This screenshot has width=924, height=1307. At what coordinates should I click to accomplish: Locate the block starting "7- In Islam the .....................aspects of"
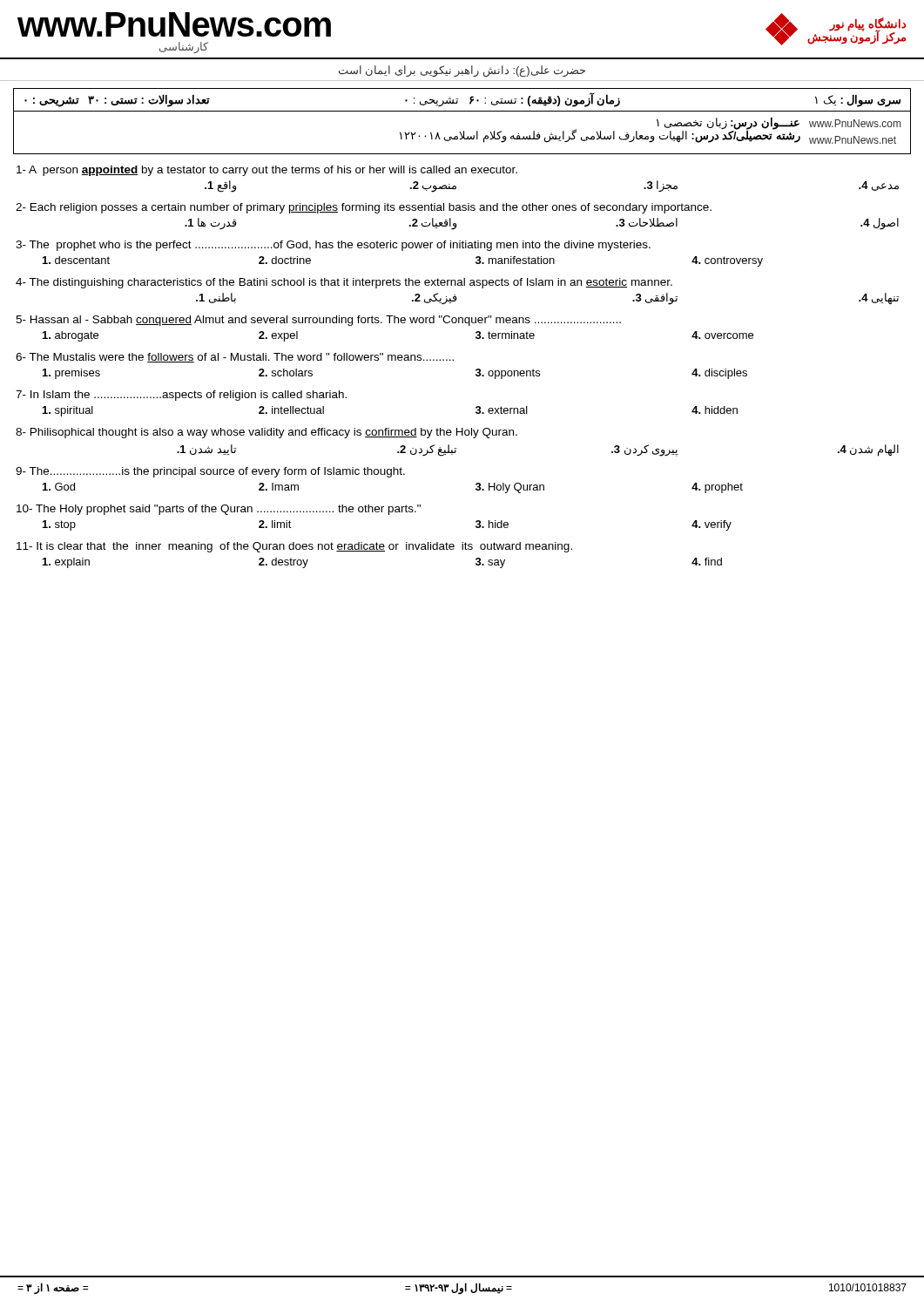pos(181,396)
